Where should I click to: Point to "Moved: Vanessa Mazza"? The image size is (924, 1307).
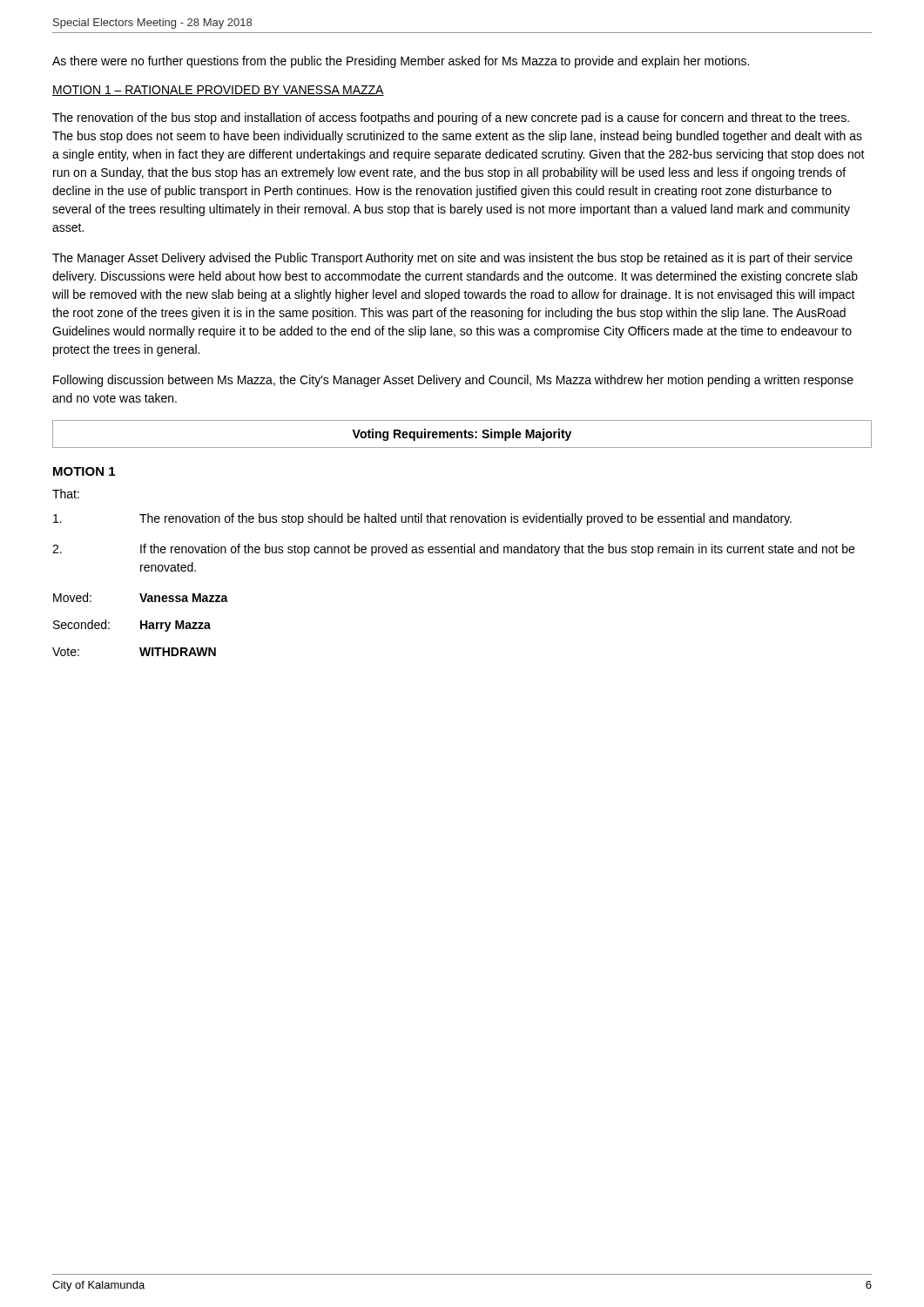tap(140, 598)
